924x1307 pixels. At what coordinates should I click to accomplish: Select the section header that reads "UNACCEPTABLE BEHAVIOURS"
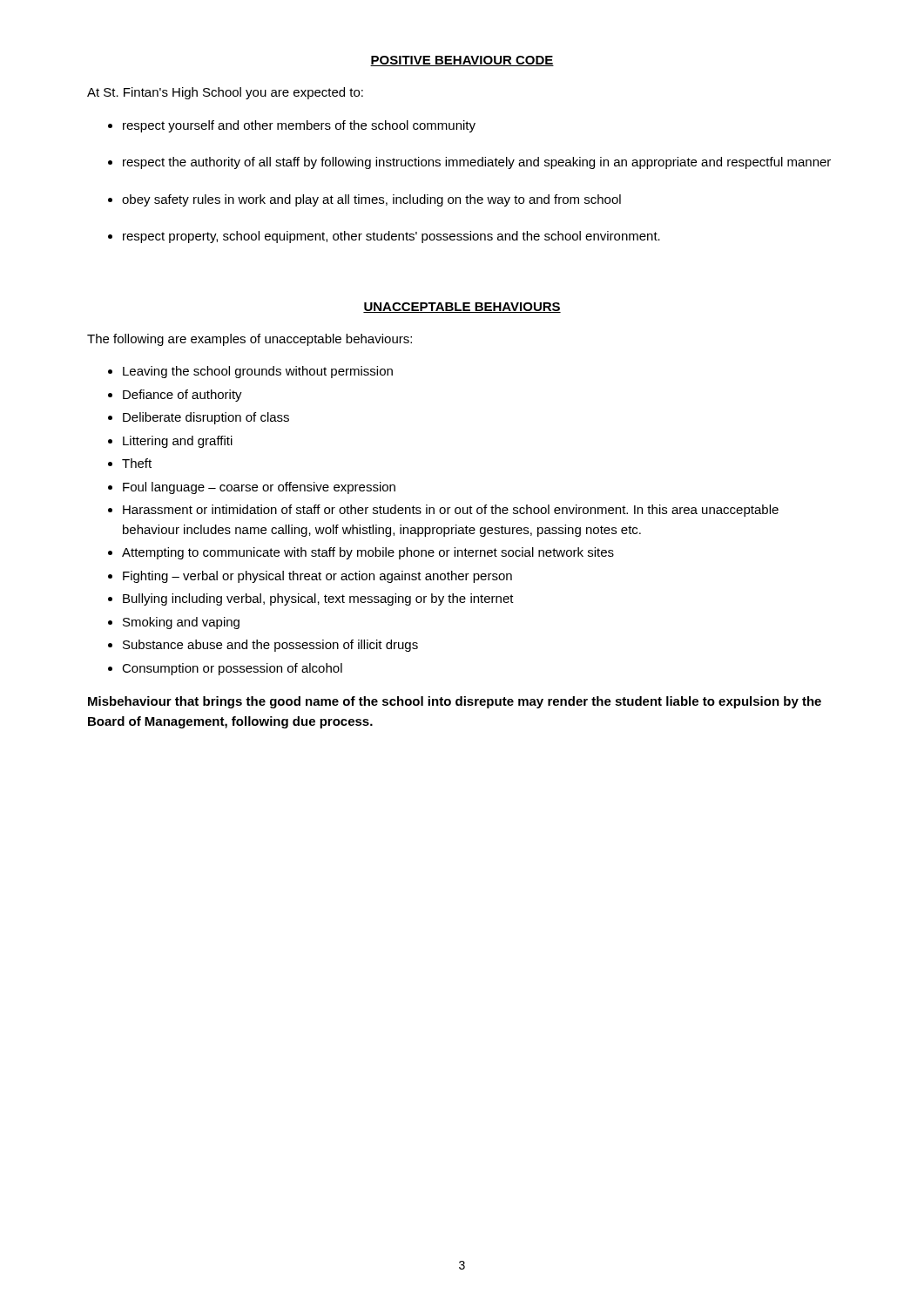coord(462,306)
